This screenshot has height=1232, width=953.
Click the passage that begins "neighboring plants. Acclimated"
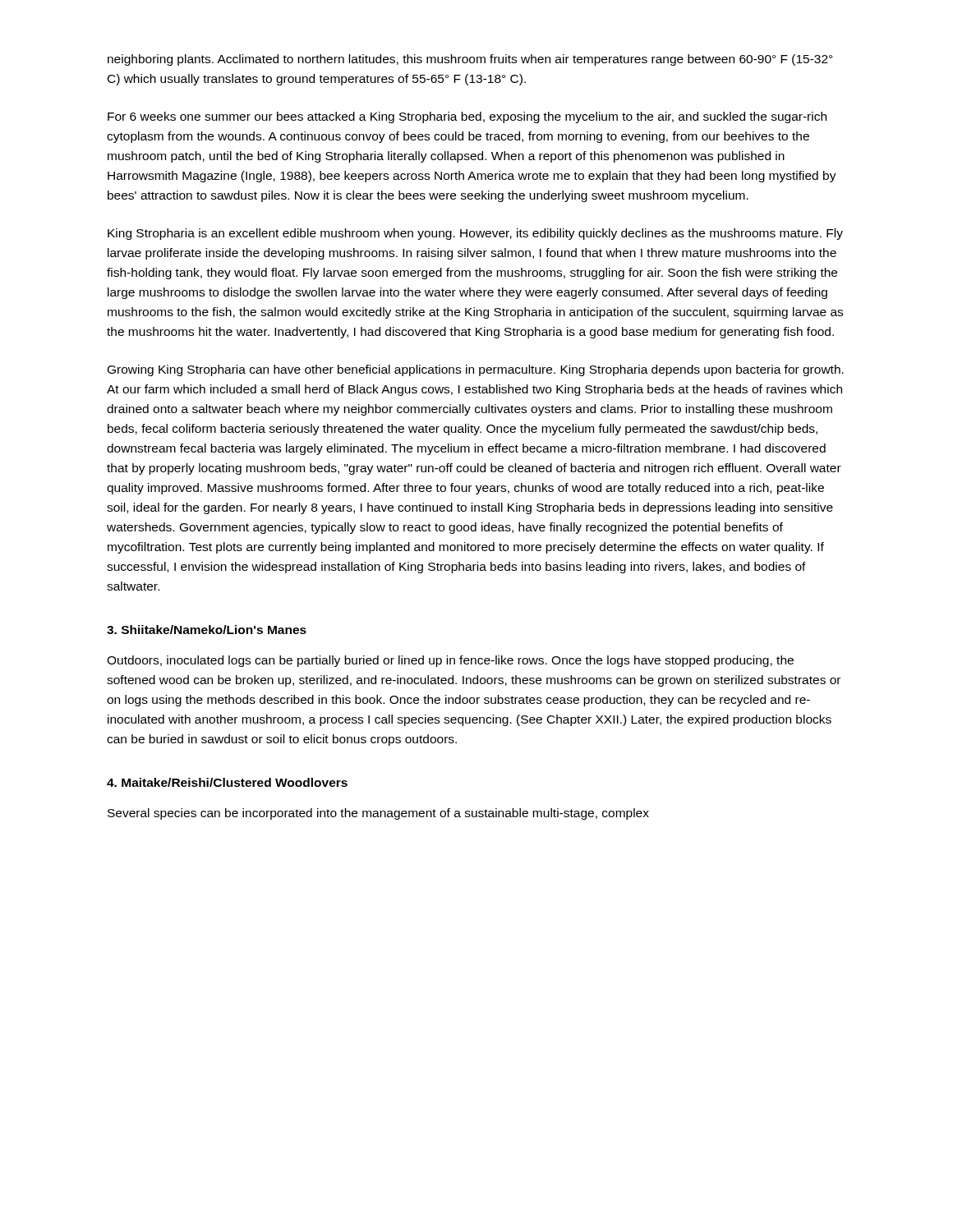point(470,69)
